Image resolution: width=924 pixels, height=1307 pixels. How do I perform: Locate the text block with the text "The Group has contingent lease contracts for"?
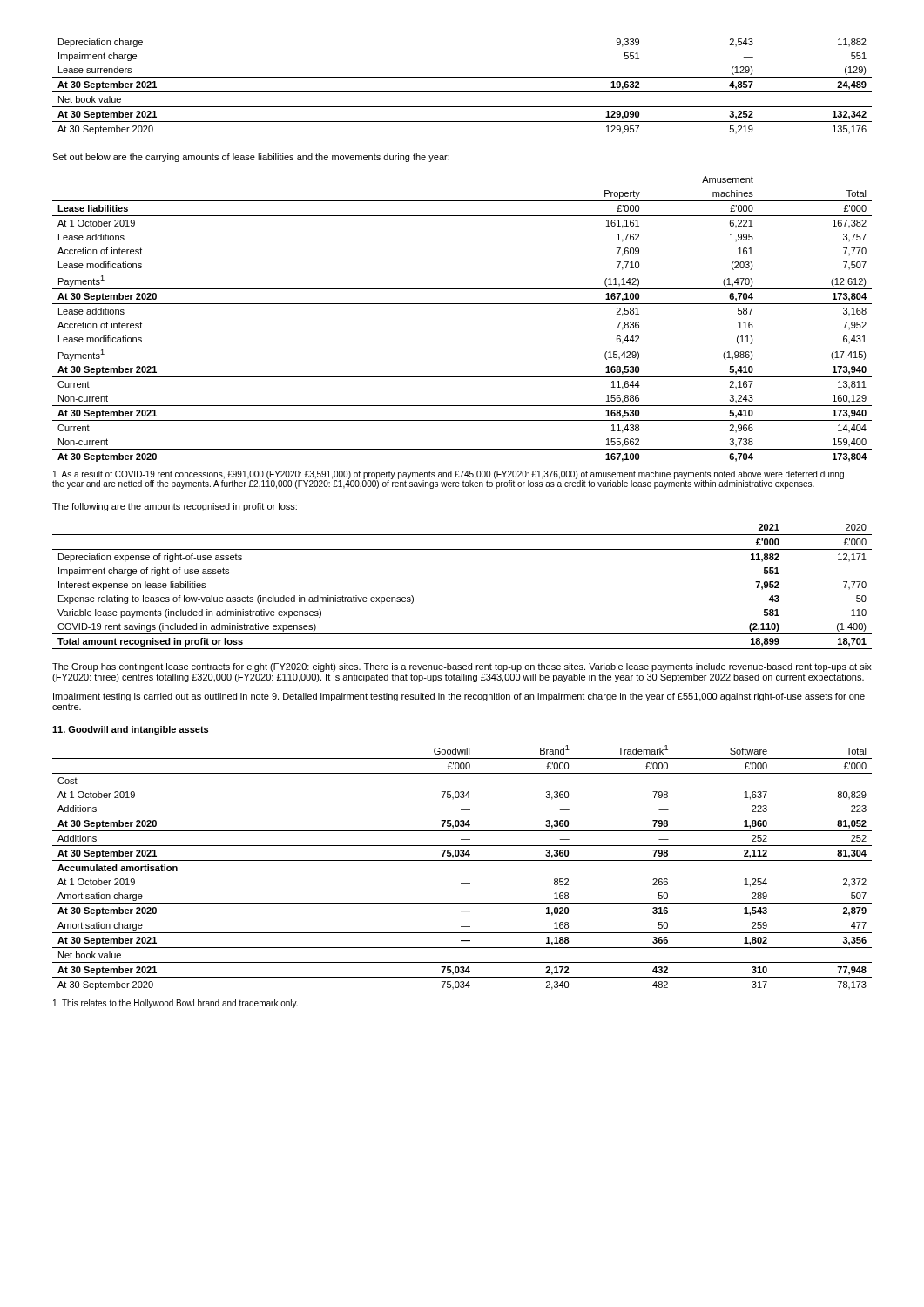coord(462,672)
